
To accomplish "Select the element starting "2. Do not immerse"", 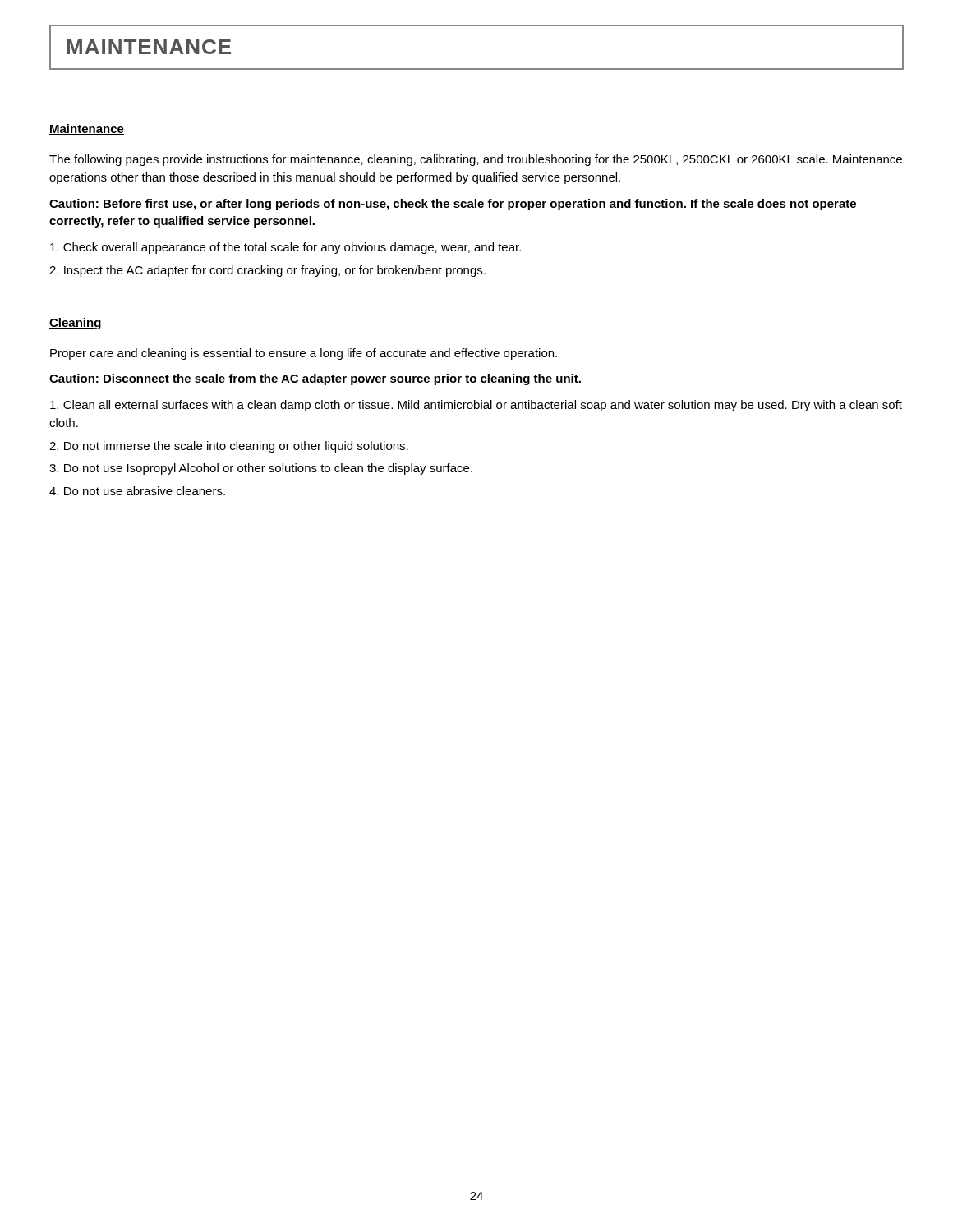I will point(229,445).
